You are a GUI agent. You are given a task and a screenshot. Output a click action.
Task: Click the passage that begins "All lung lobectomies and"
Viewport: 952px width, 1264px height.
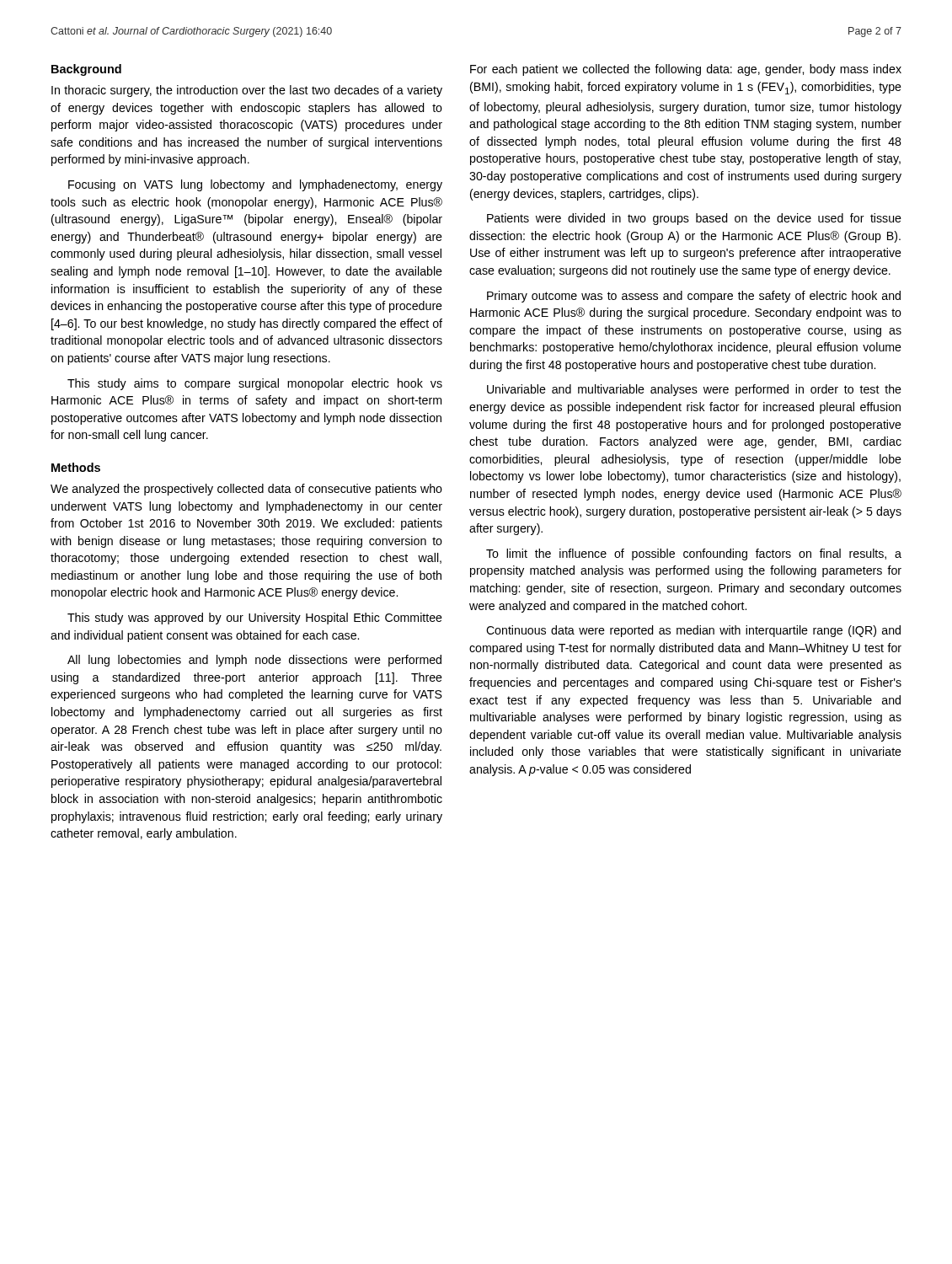[246, 747]
